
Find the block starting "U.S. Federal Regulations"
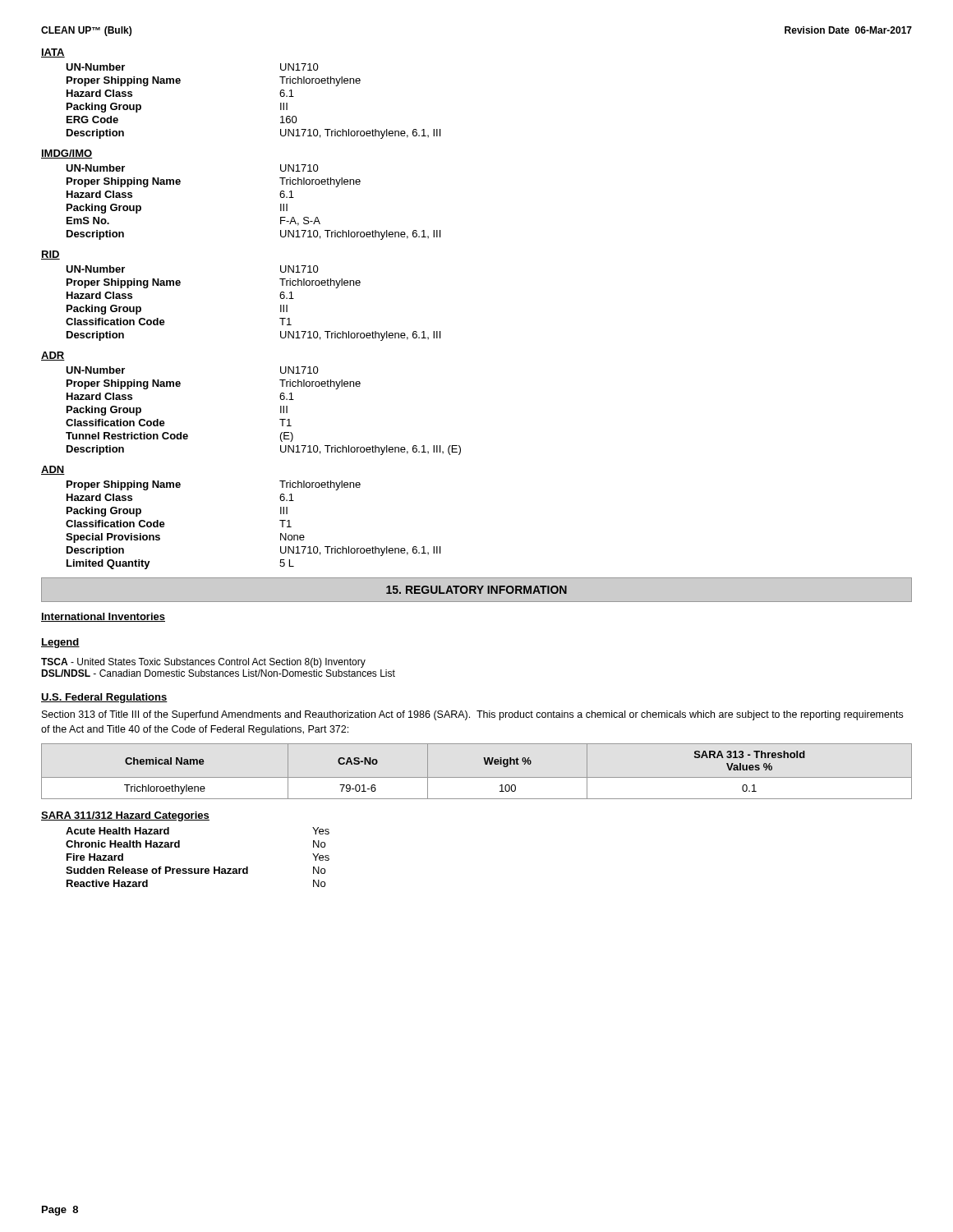tap(104, 697)
